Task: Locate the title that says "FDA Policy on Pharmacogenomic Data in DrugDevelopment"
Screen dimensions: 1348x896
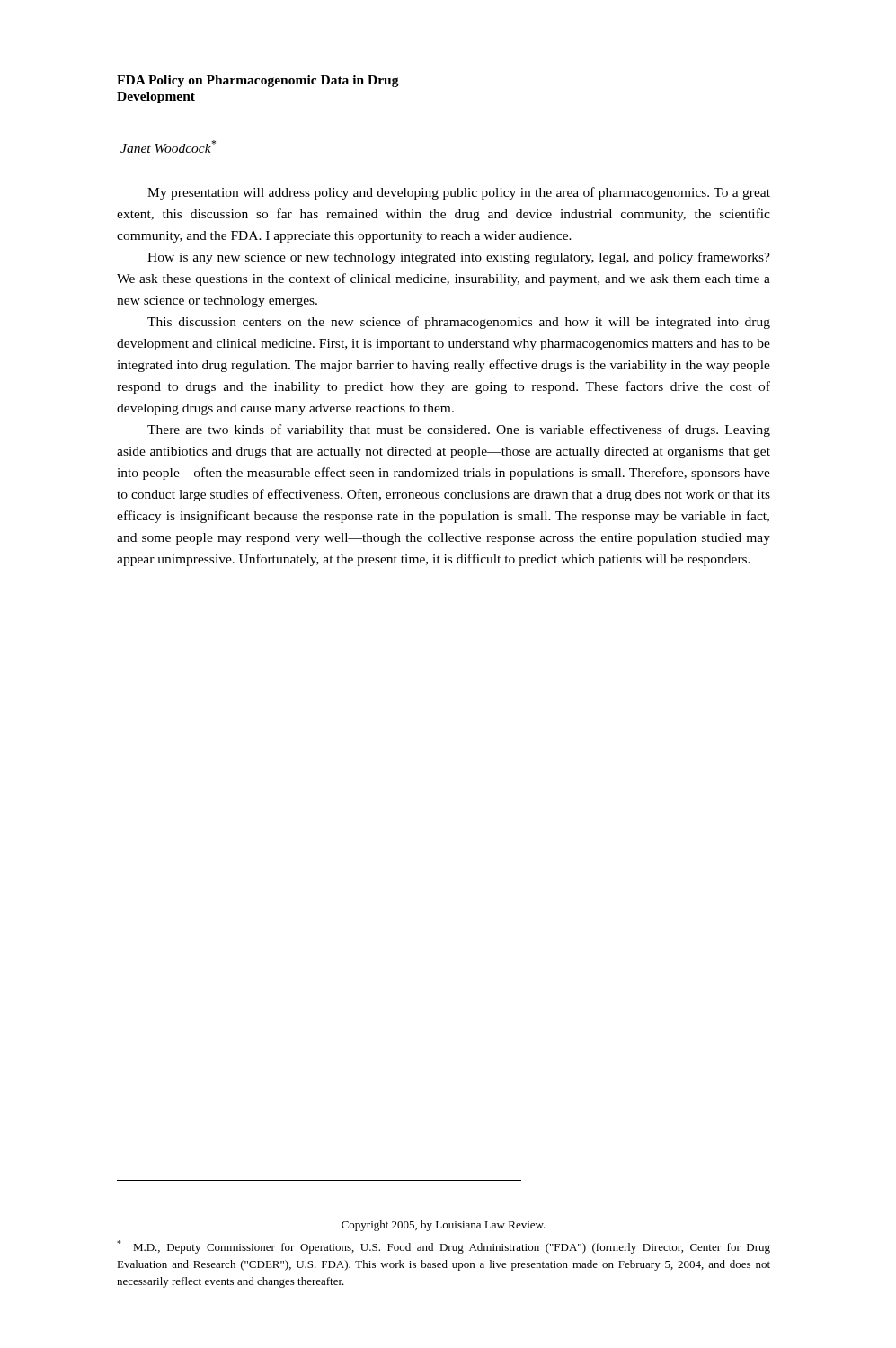Action: coord(258,88)
